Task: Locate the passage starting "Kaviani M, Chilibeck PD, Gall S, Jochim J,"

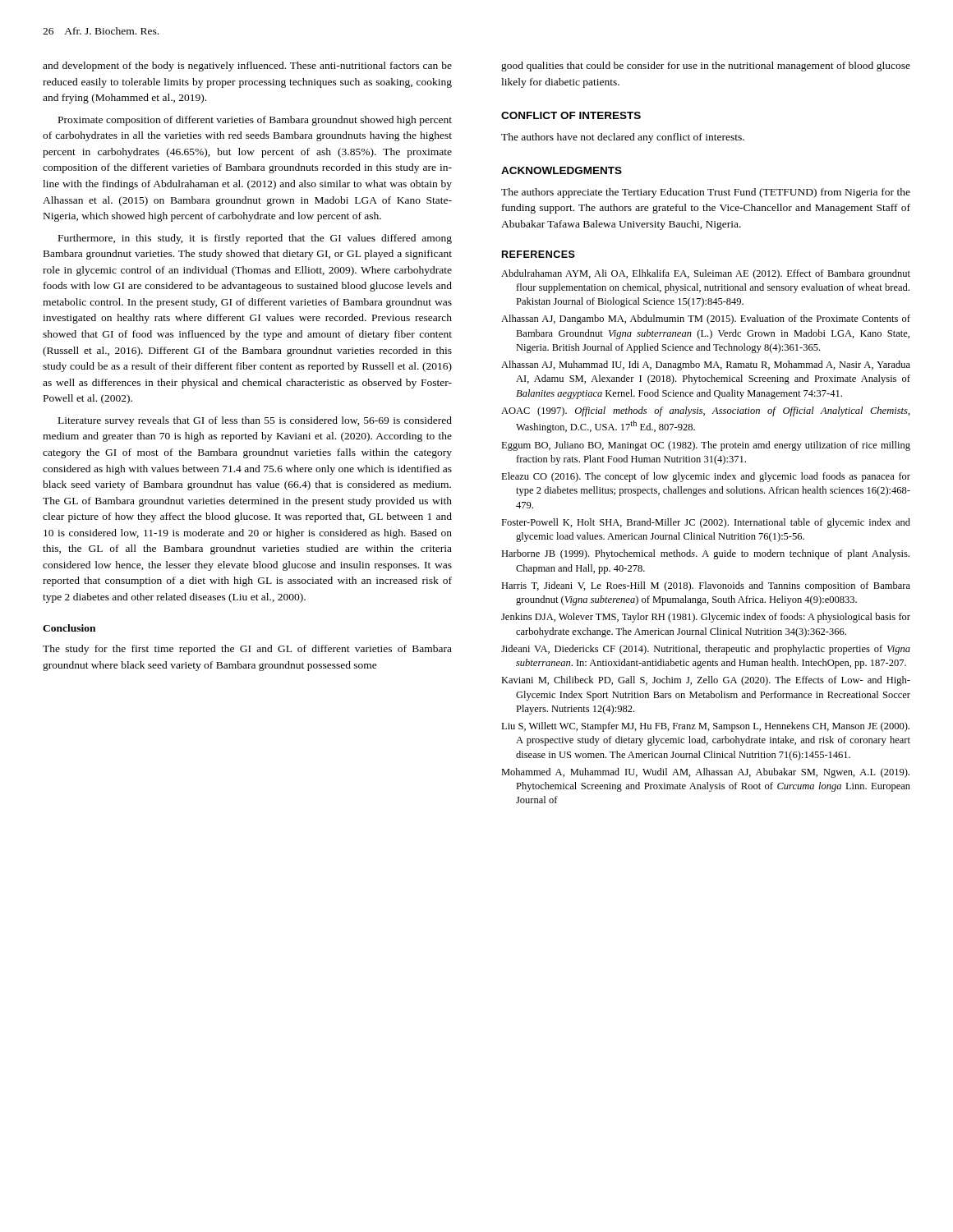Action: [706, 694]
